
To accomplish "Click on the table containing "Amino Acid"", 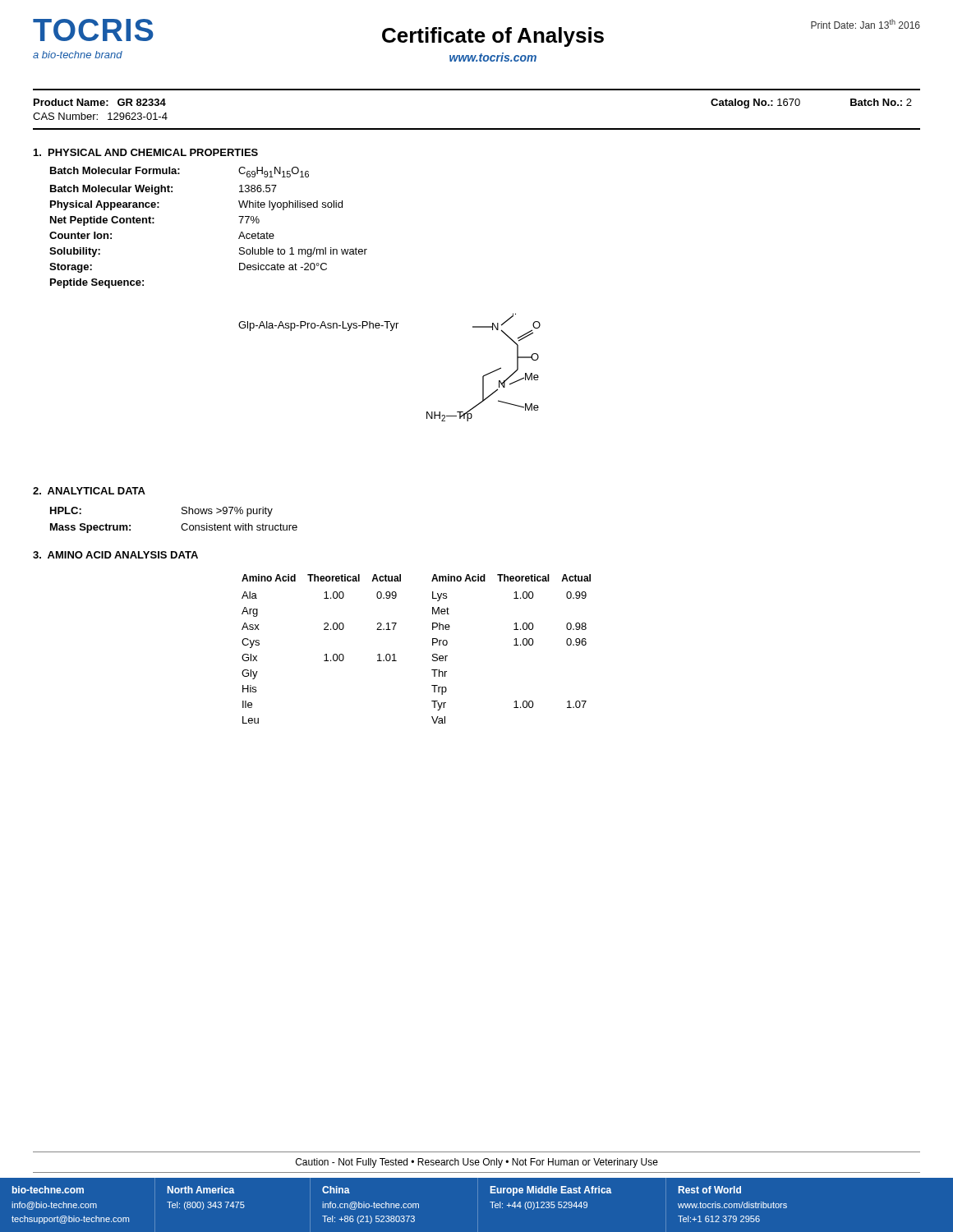I will (579, 649).
